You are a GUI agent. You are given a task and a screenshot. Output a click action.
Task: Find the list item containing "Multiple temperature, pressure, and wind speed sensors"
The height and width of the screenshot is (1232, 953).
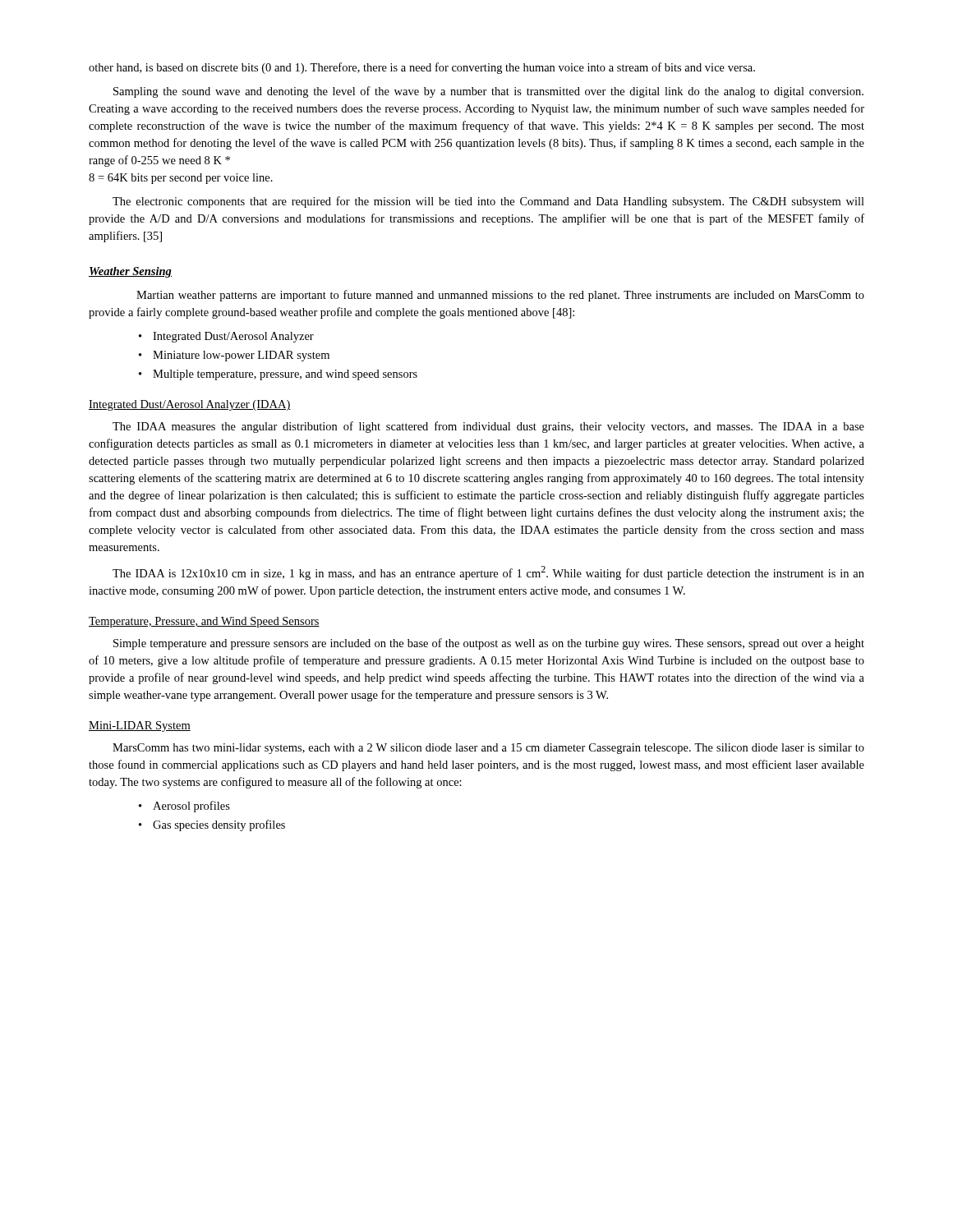click(x=285, y=374)
